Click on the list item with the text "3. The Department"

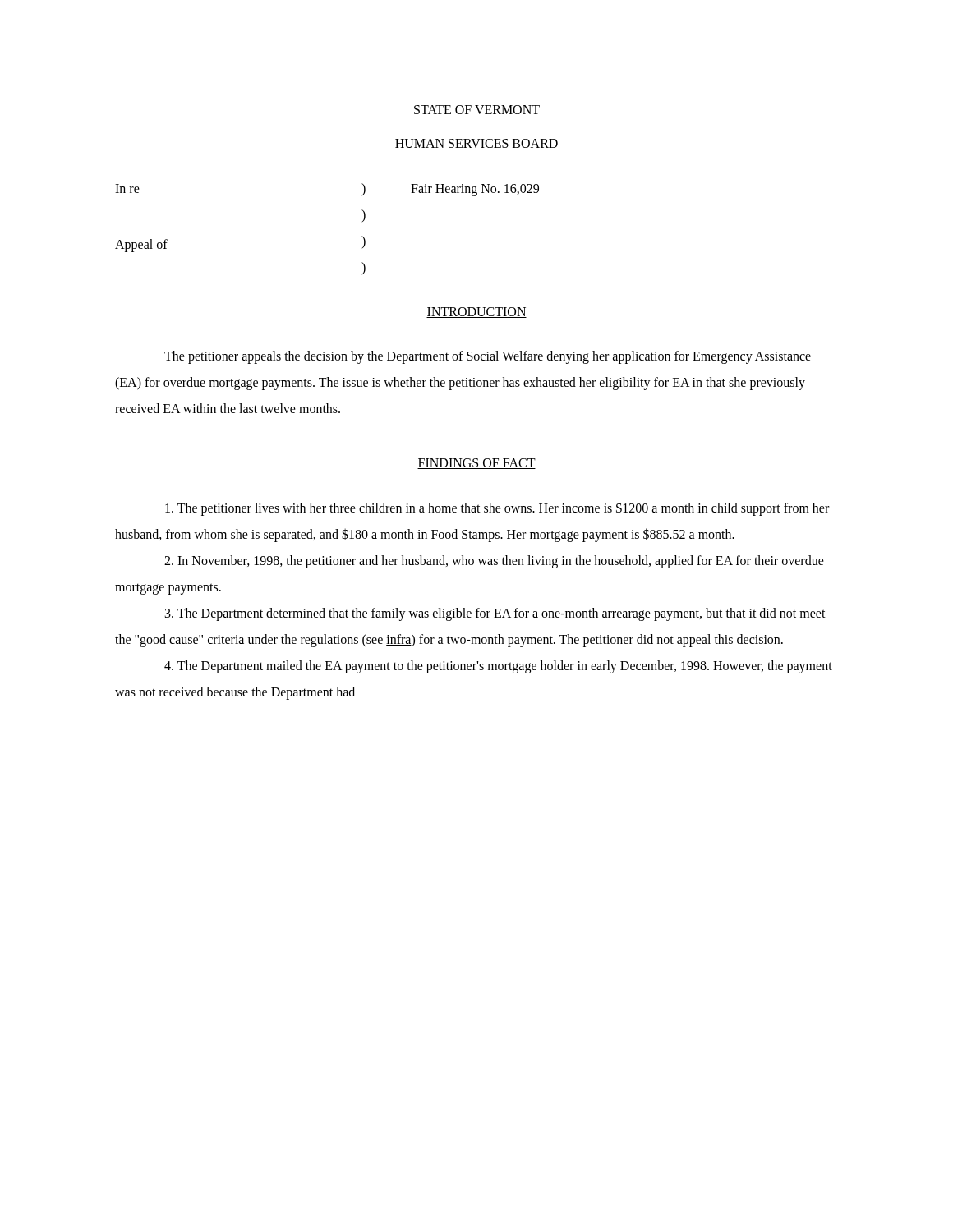click(476, 627)
